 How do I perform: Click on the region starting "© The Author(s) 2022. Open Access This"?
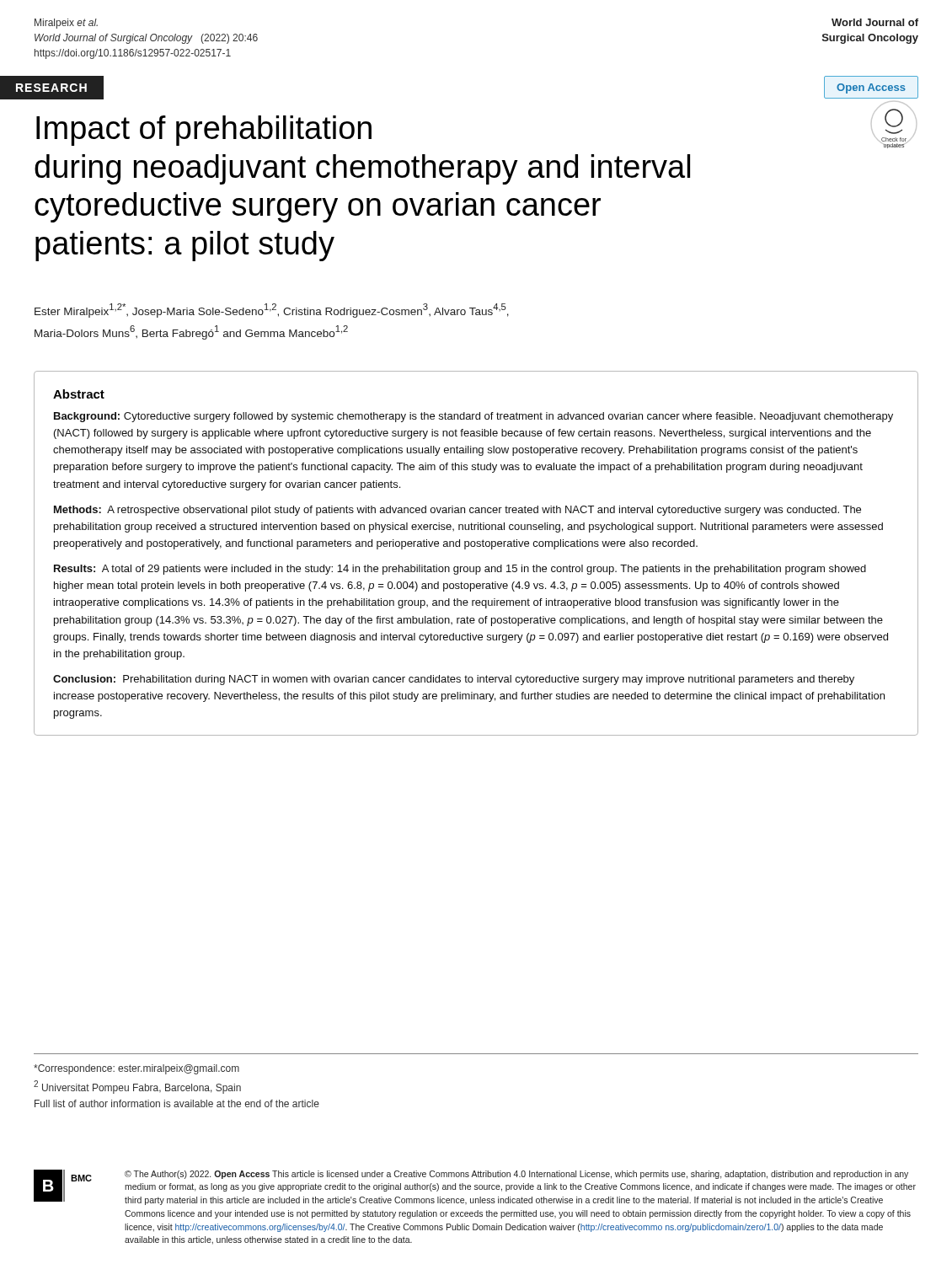pos(520,1207)
